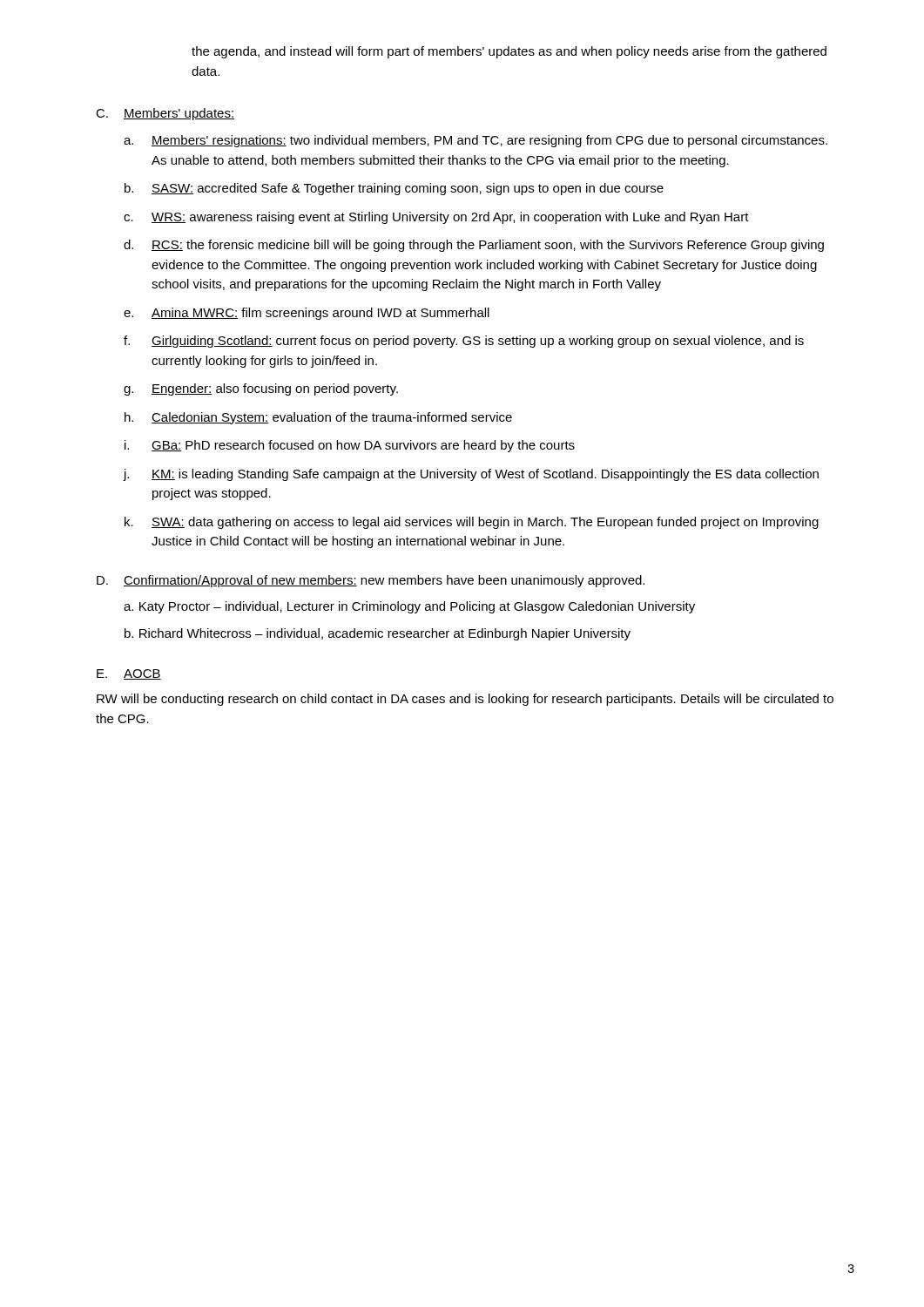Click the passage that begins "b. Richard Whitecross – individual, academic researcher at"

coord(377,633)
